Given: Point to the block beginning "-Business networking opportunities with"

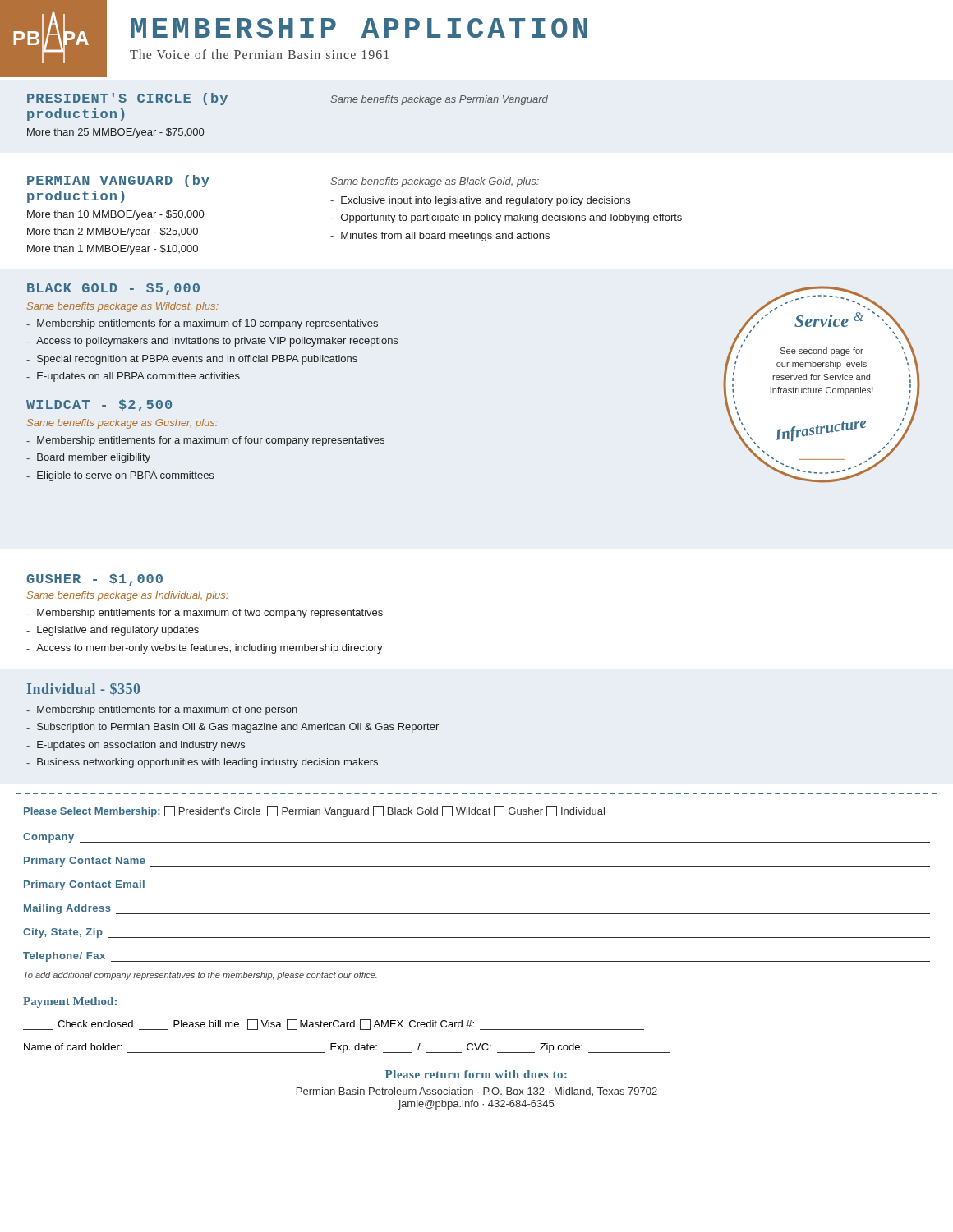Looking at the screenshot, I should 202,763.
